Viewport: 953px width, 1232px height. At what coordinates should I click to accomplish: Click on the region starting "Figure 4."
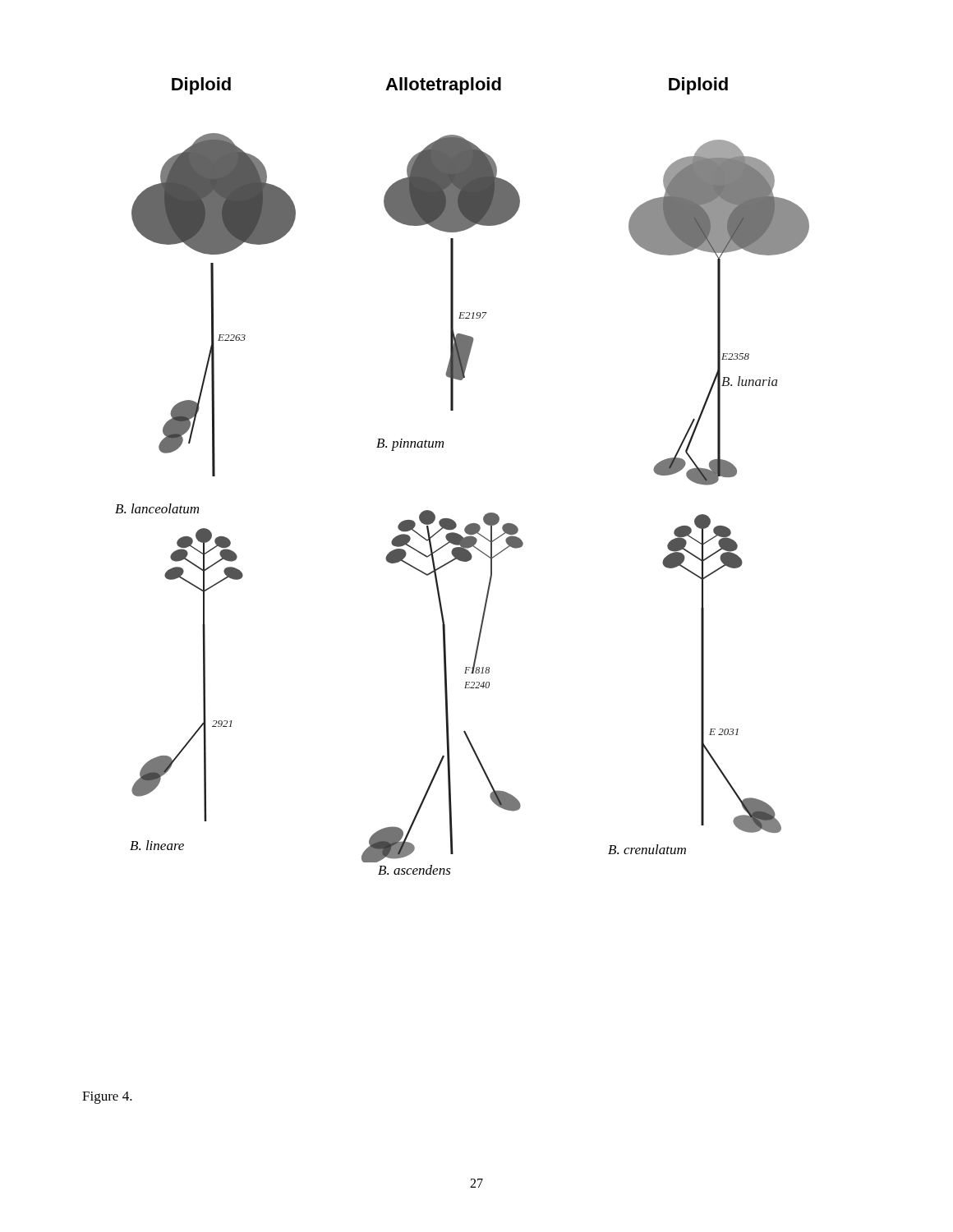click(x=107, y=1096)
